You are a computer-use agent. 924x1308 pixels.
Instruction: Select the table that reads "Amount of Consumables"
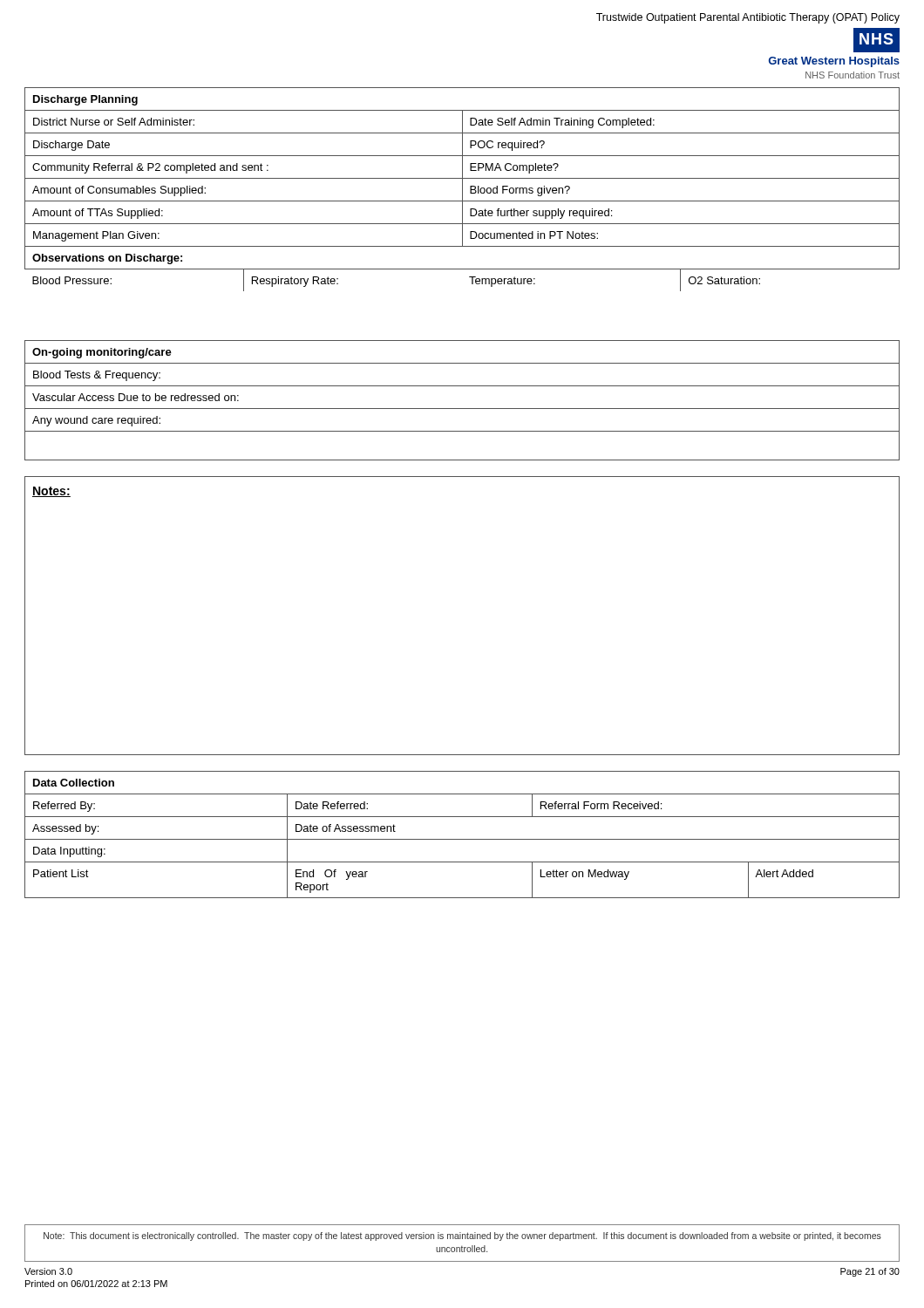coord(462,206)
